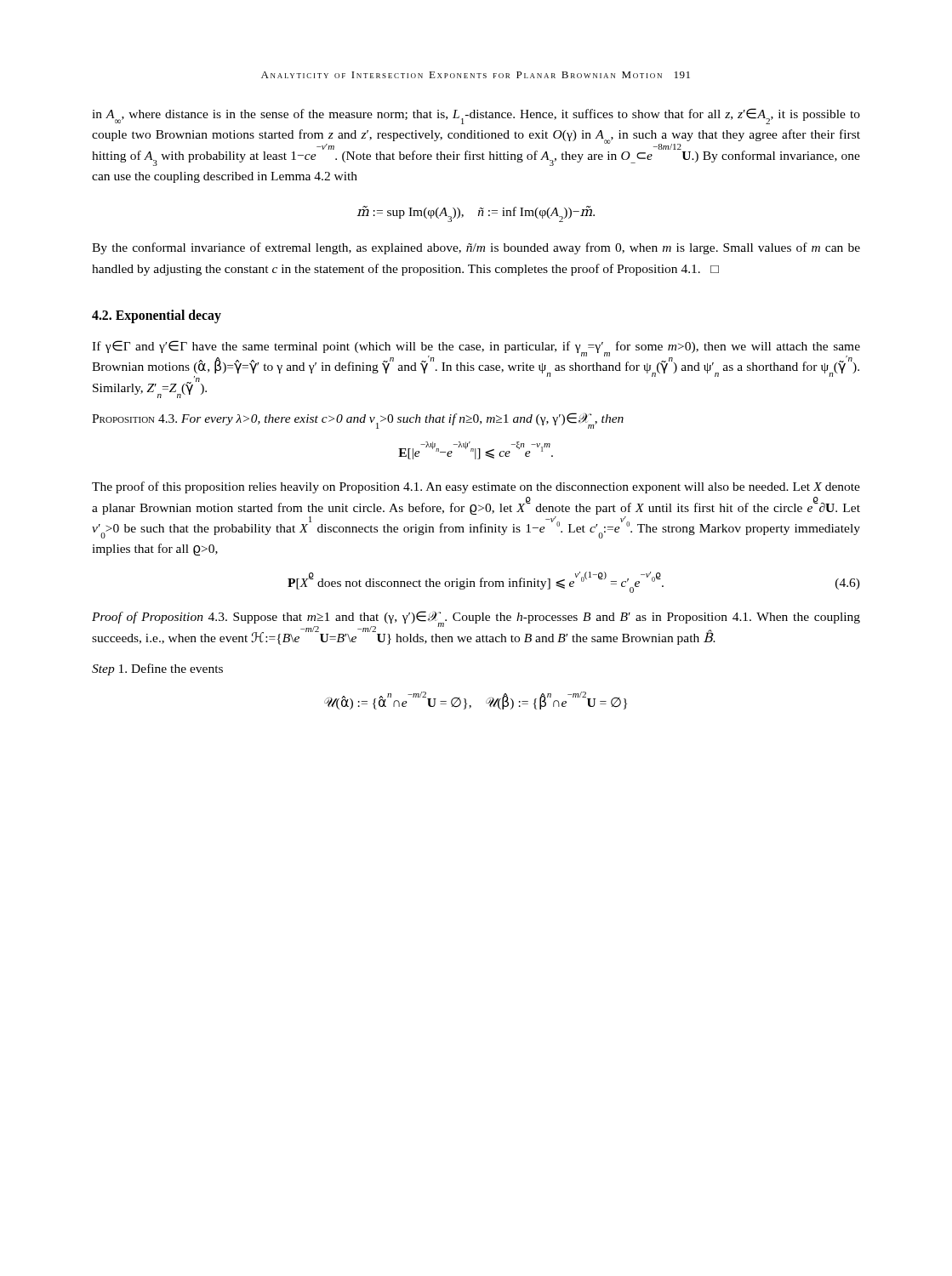
Task: Find "4.2. Exponential decay" on this page
Action: pyautogui.click(x=156, y=315)
